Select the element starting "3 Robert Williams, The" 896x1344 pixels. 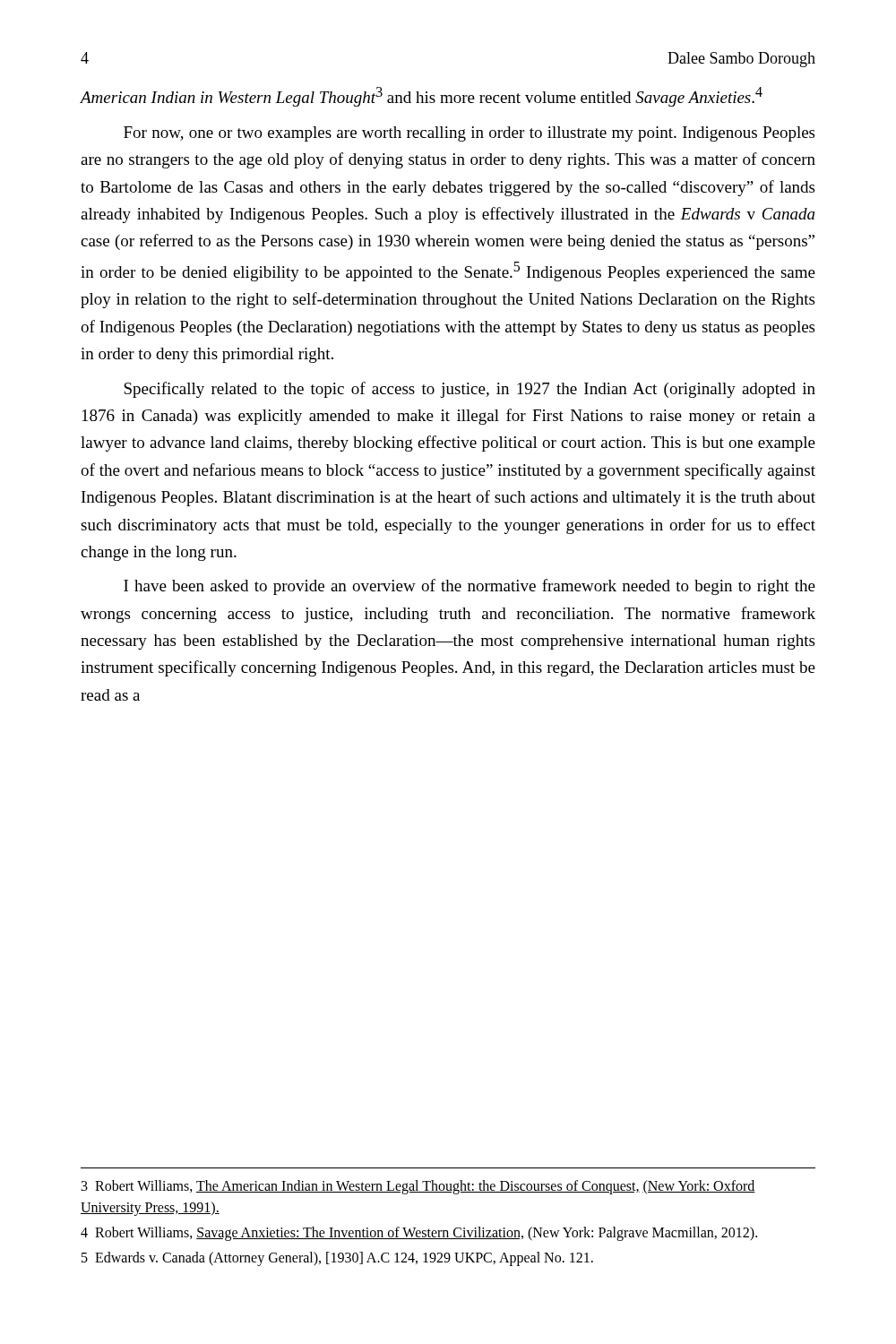(418, 1197)
